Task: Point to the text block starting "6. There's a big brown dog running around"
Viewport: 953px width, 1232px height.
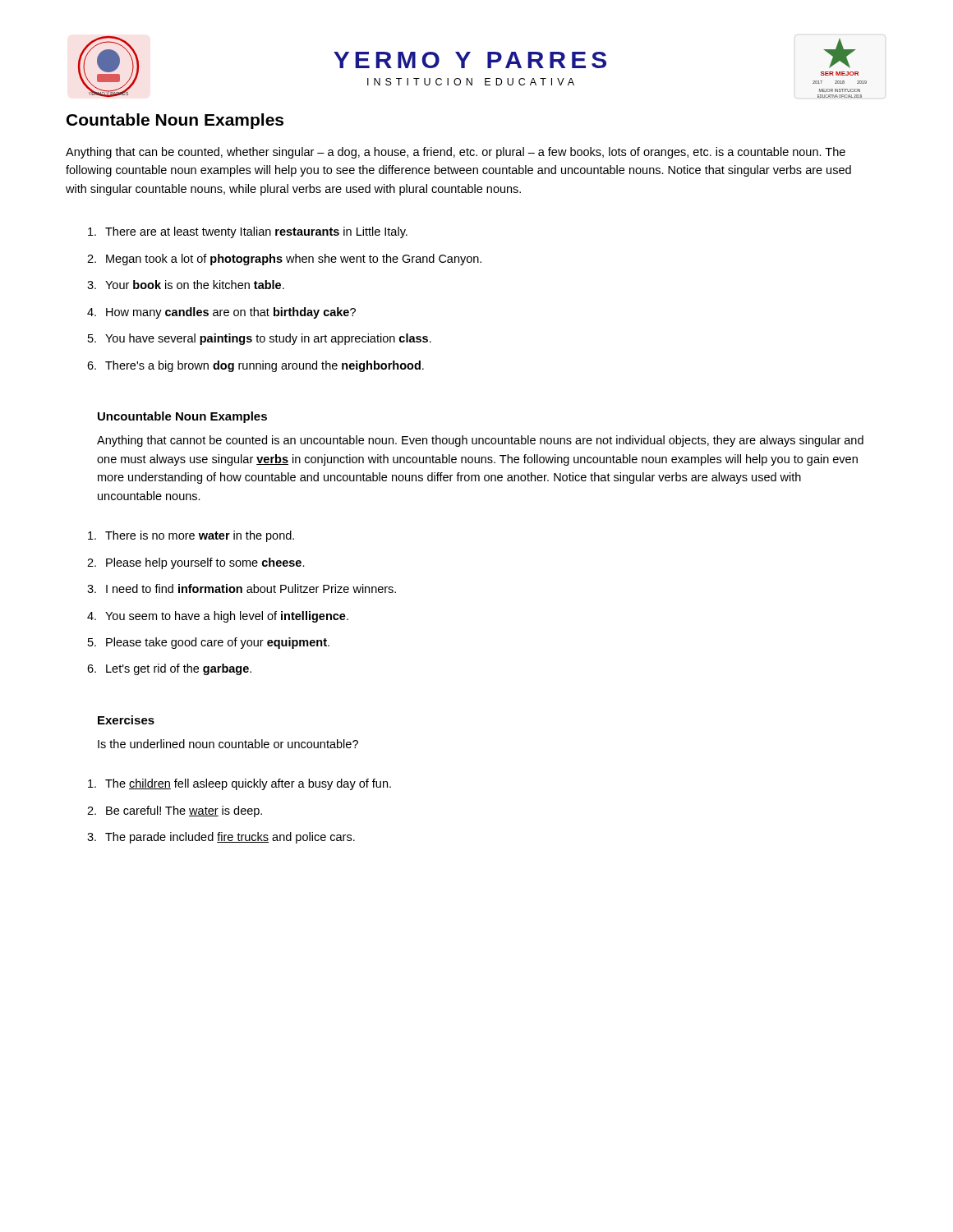Action: (x=245, y=365)
